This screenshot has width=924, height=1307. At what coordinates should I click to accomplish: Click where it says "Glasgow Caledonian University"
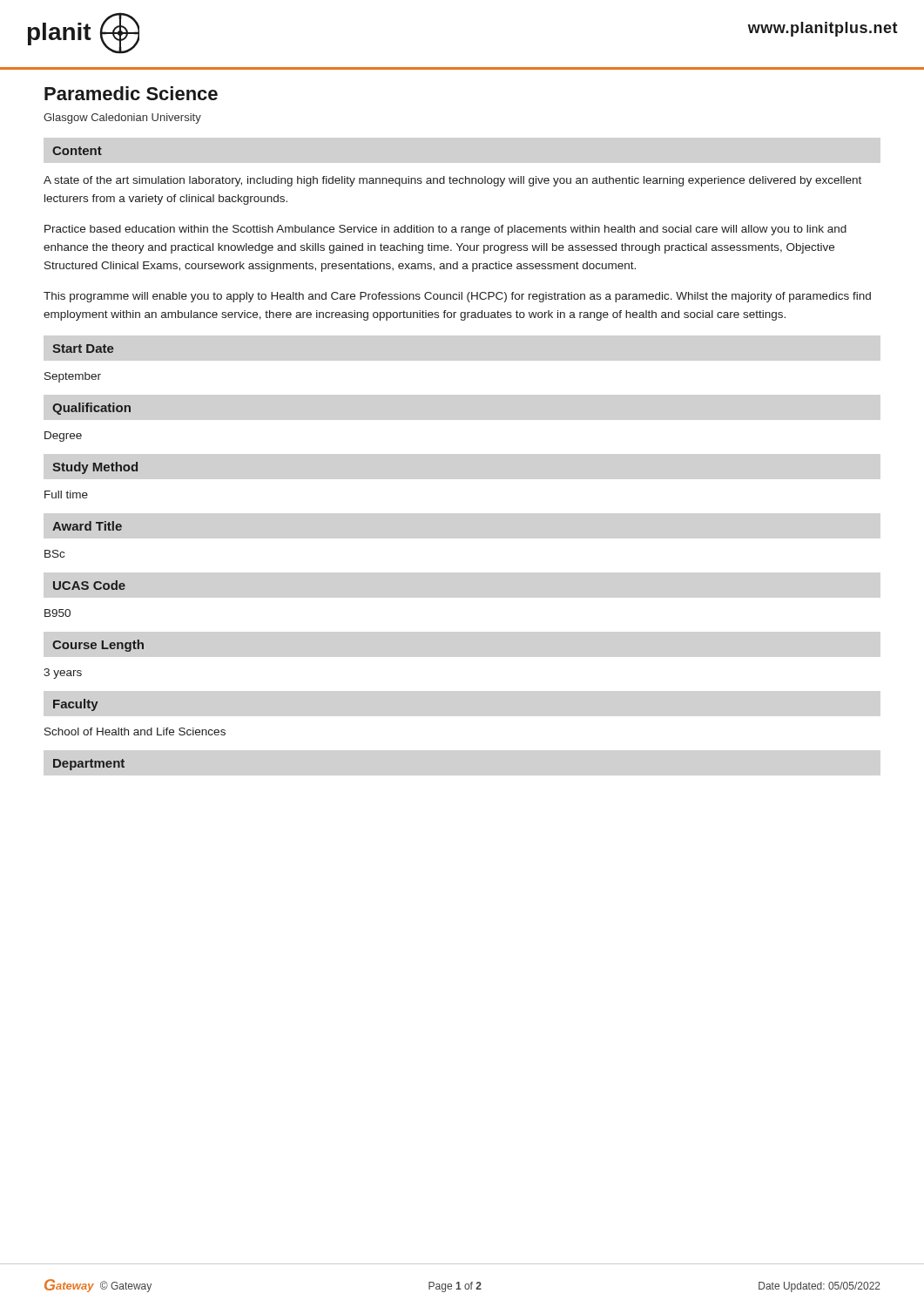(x=122, y=117)
